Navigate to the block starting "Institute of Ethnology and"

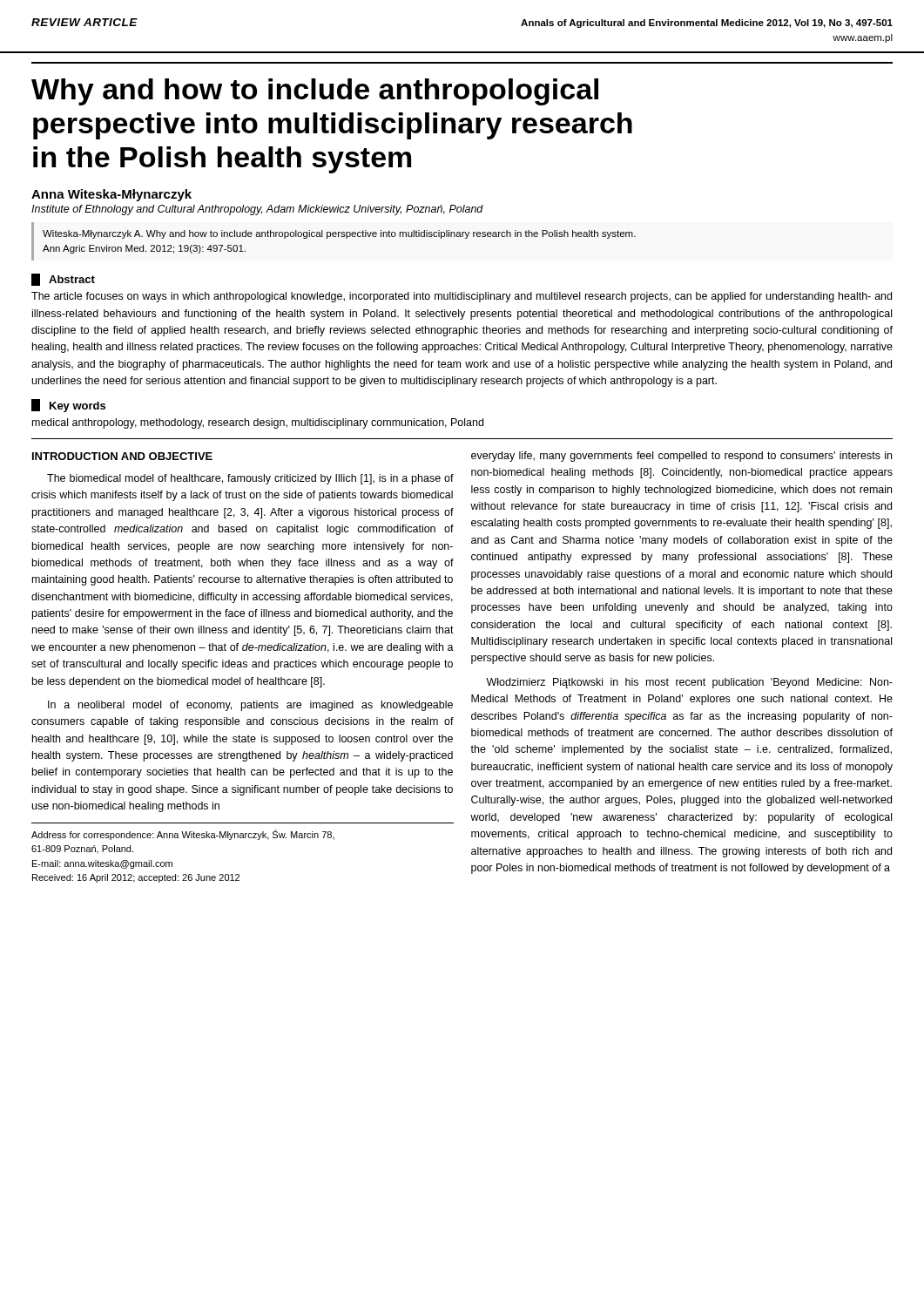click(257, 209)
